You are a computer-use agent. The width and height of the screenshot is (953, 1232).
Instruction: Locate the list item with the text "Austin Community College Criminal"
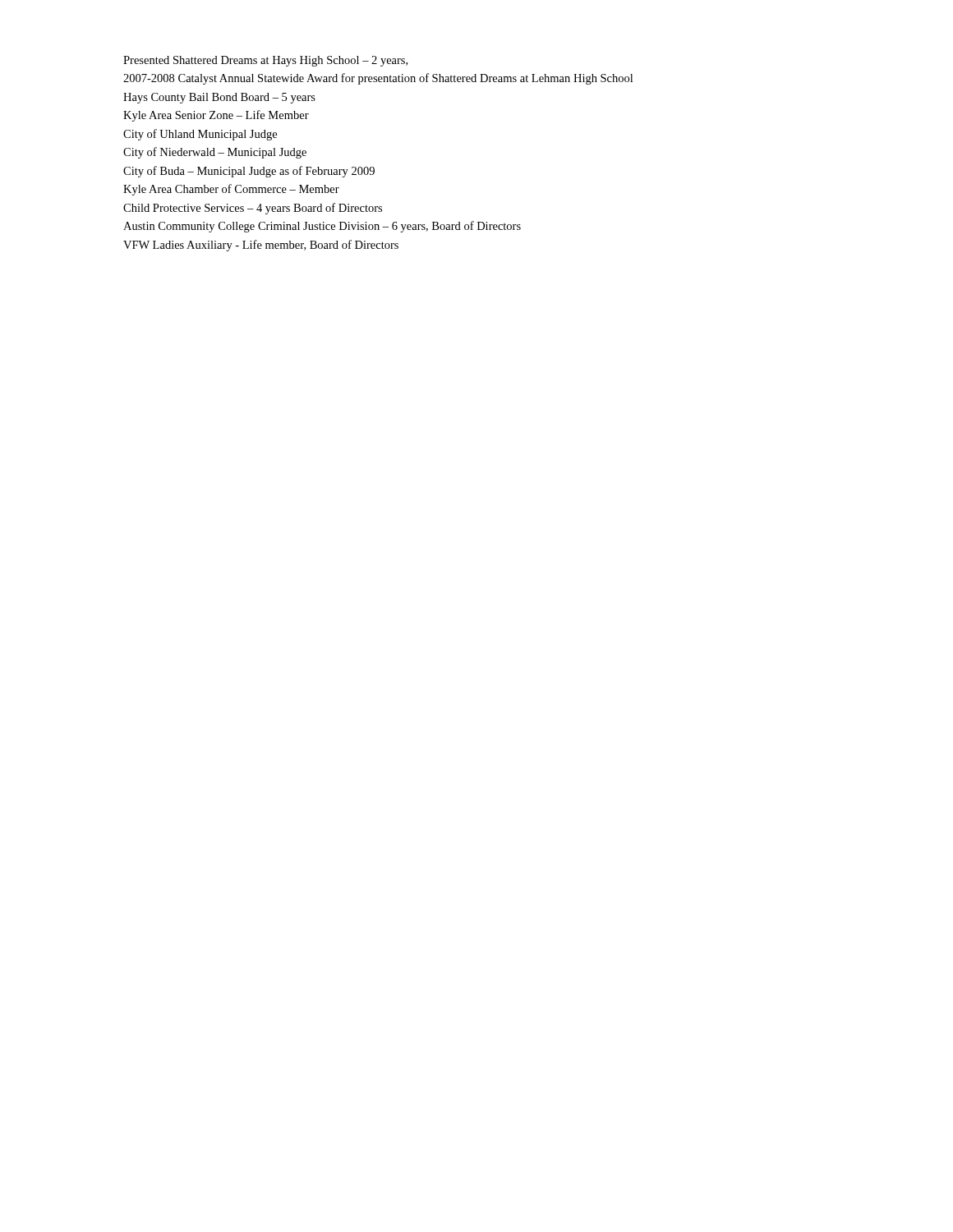(322, 226)
